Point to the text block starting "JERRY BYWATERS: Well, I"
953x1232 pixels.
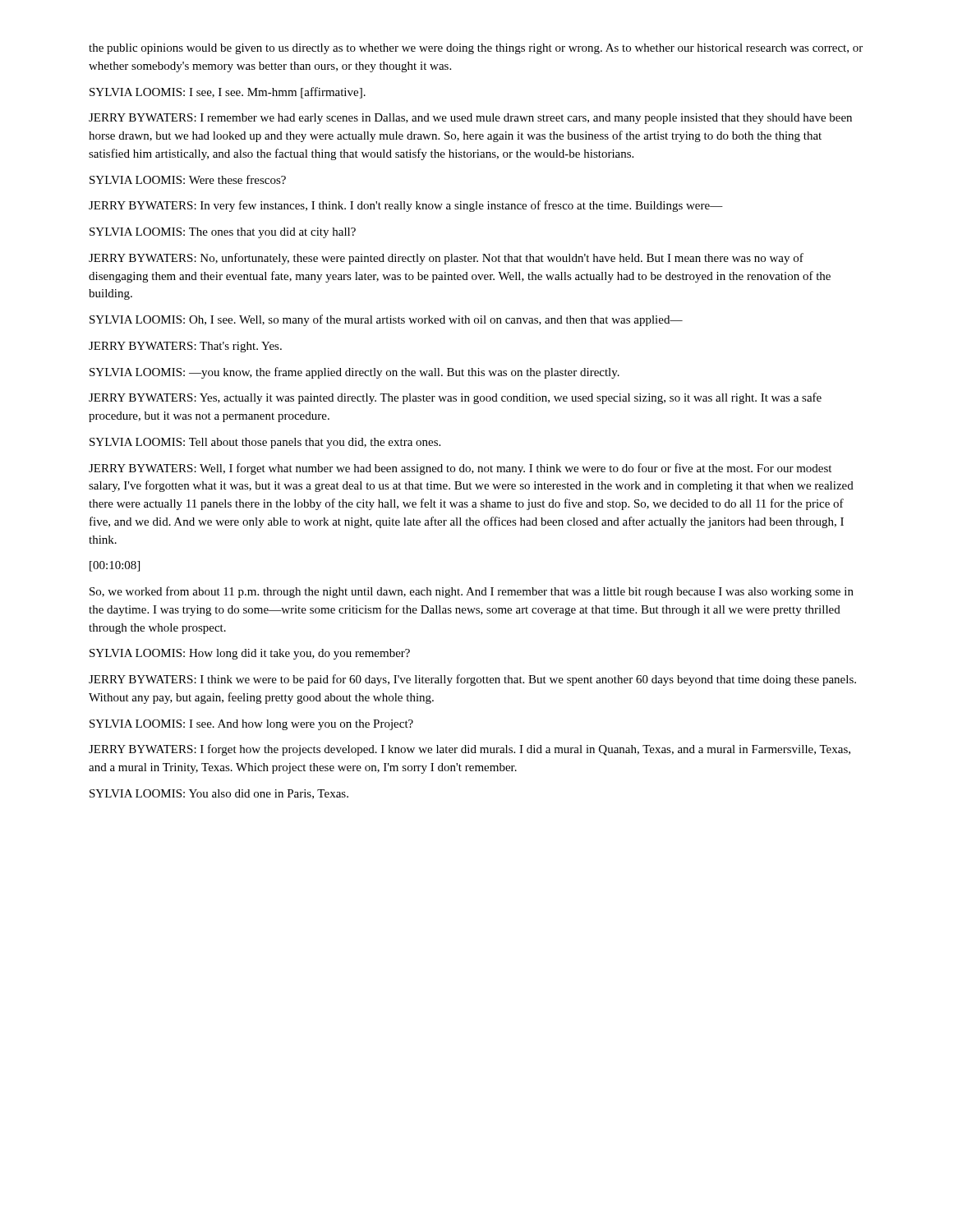click(471, 503)
